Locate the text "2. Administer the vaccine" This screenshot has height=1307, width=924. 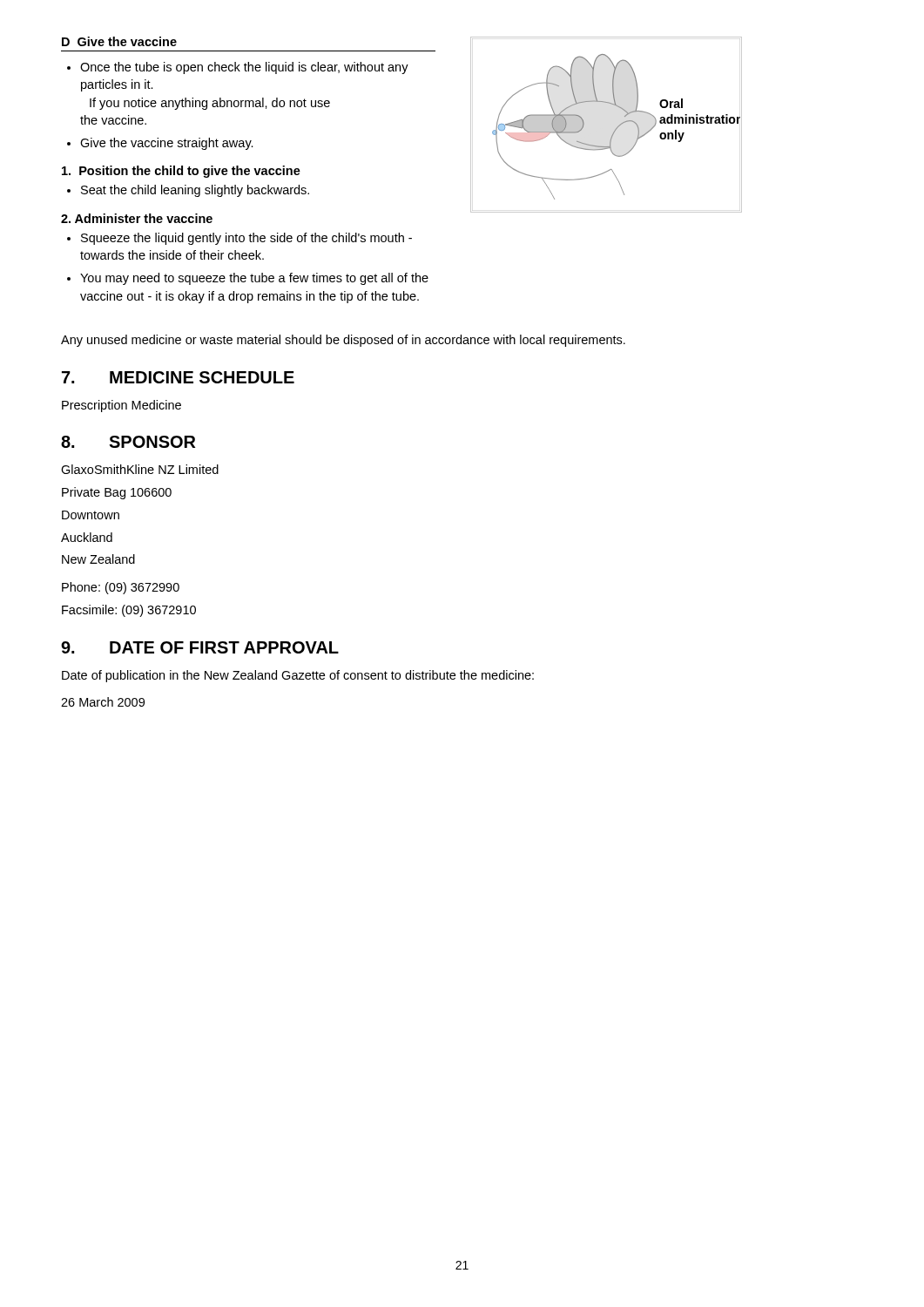[137, 219]
